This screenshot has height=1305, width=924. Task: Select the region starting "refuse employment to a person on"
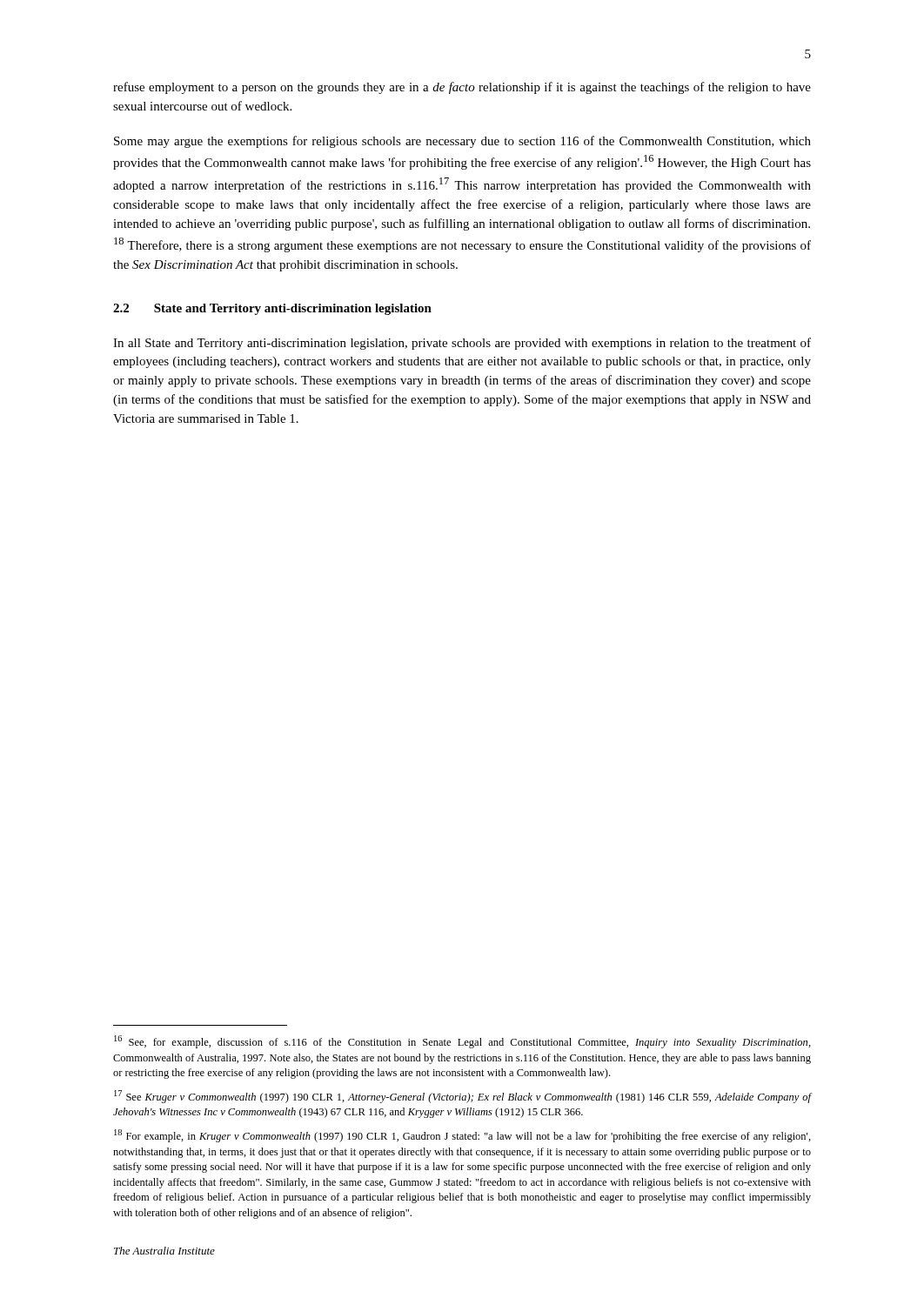click(x=462, y=97)
